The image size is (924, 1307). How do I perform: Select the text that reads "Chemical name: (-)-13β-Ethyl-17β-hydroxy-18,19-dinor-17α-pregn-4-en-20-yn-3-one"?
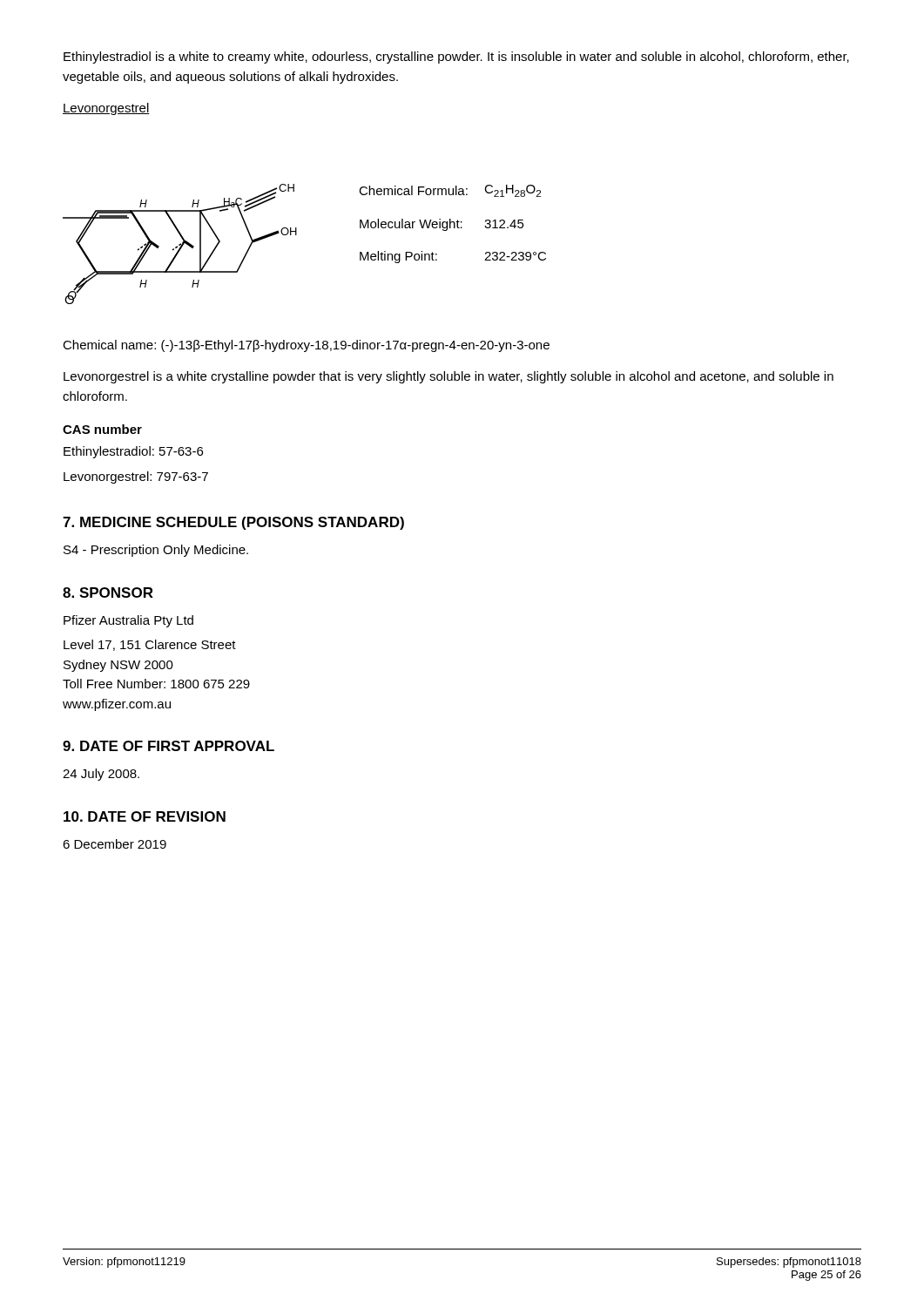tap(306, 344)
